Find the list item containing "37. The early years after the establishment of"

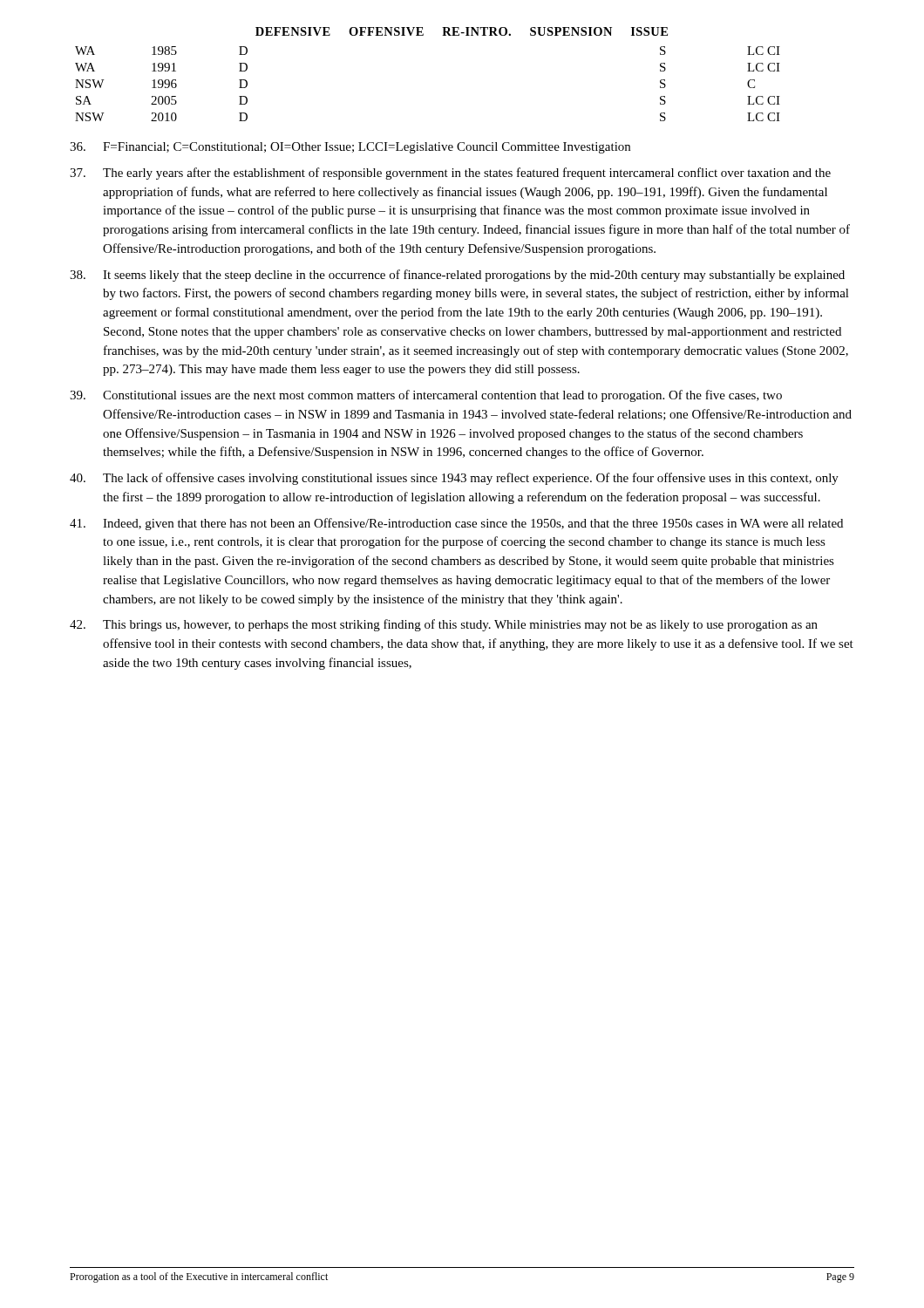tap(462, 211)
